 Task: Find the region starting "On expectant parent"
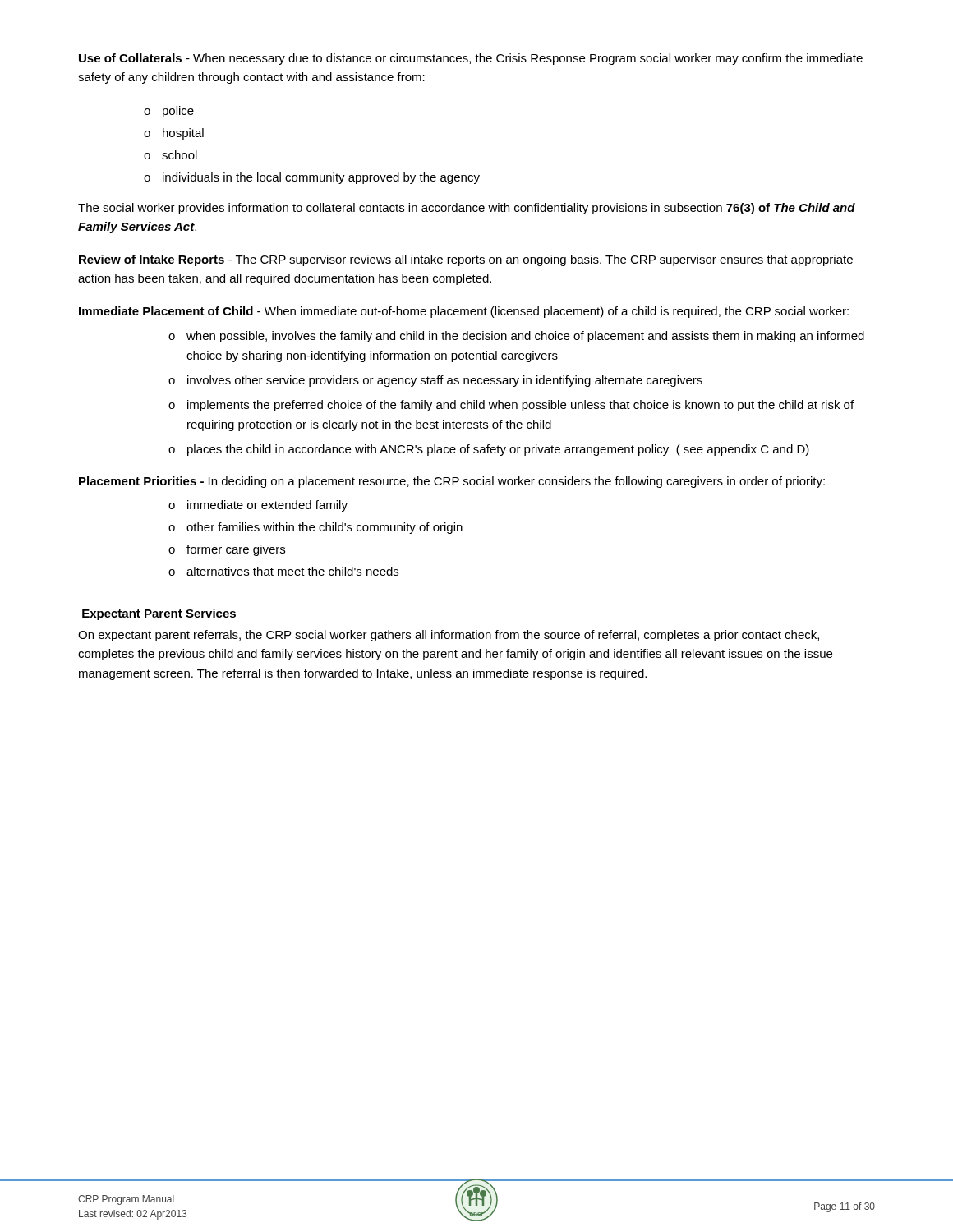coord(455,654)
